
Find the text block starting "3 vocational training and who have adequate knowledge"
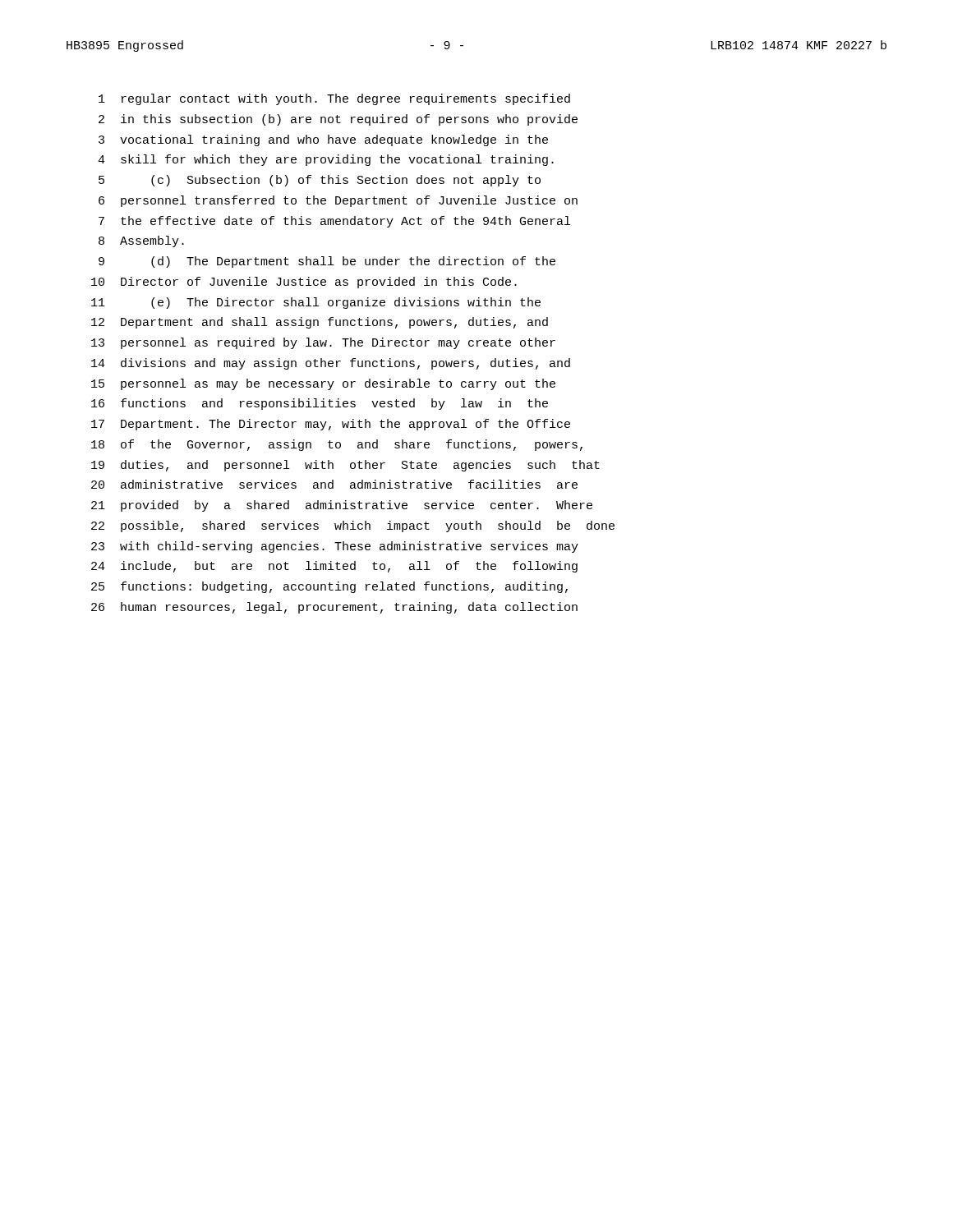(476, 141)
